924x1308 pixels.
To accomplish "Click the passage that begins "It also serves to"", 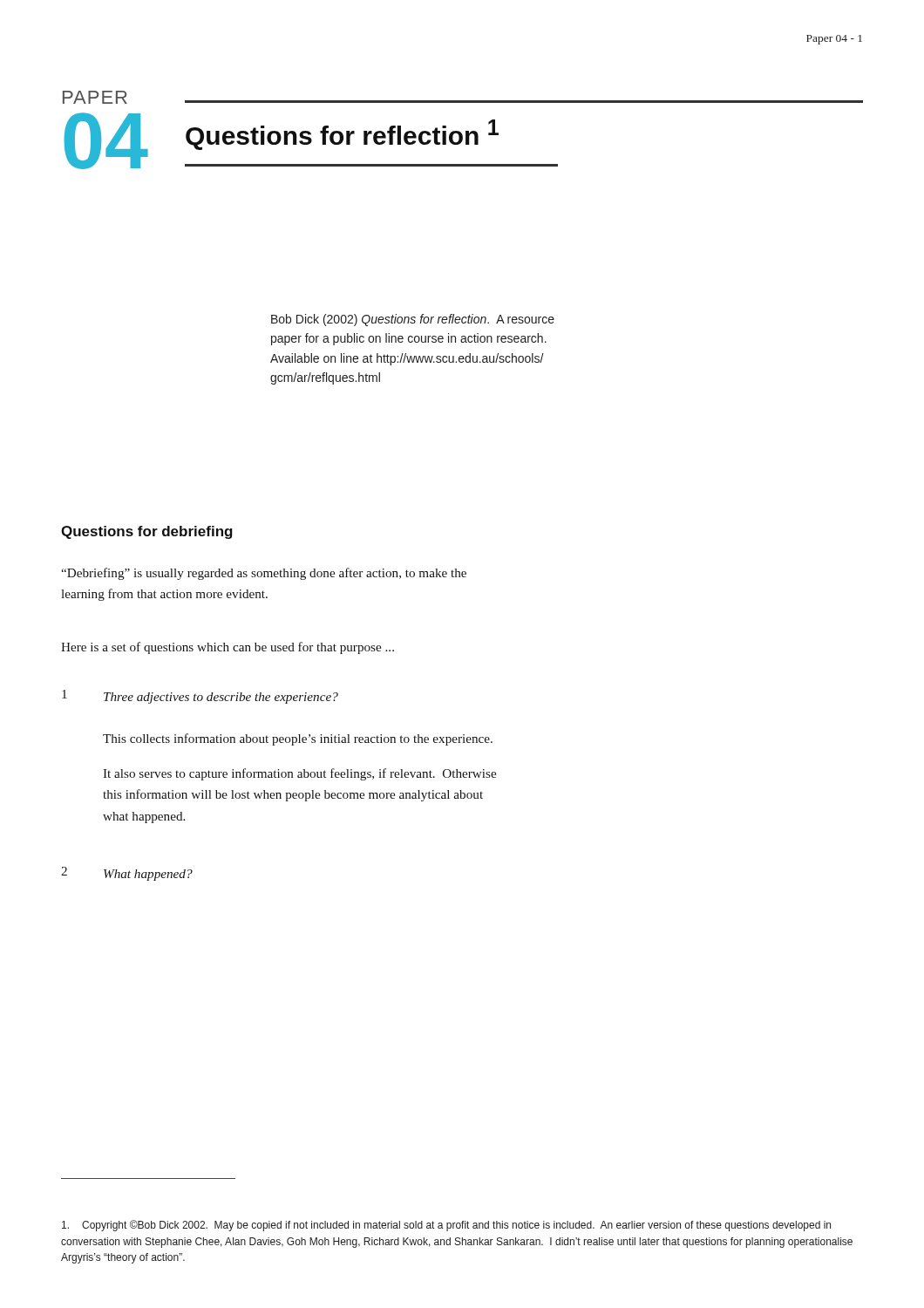I will [300, 794].
